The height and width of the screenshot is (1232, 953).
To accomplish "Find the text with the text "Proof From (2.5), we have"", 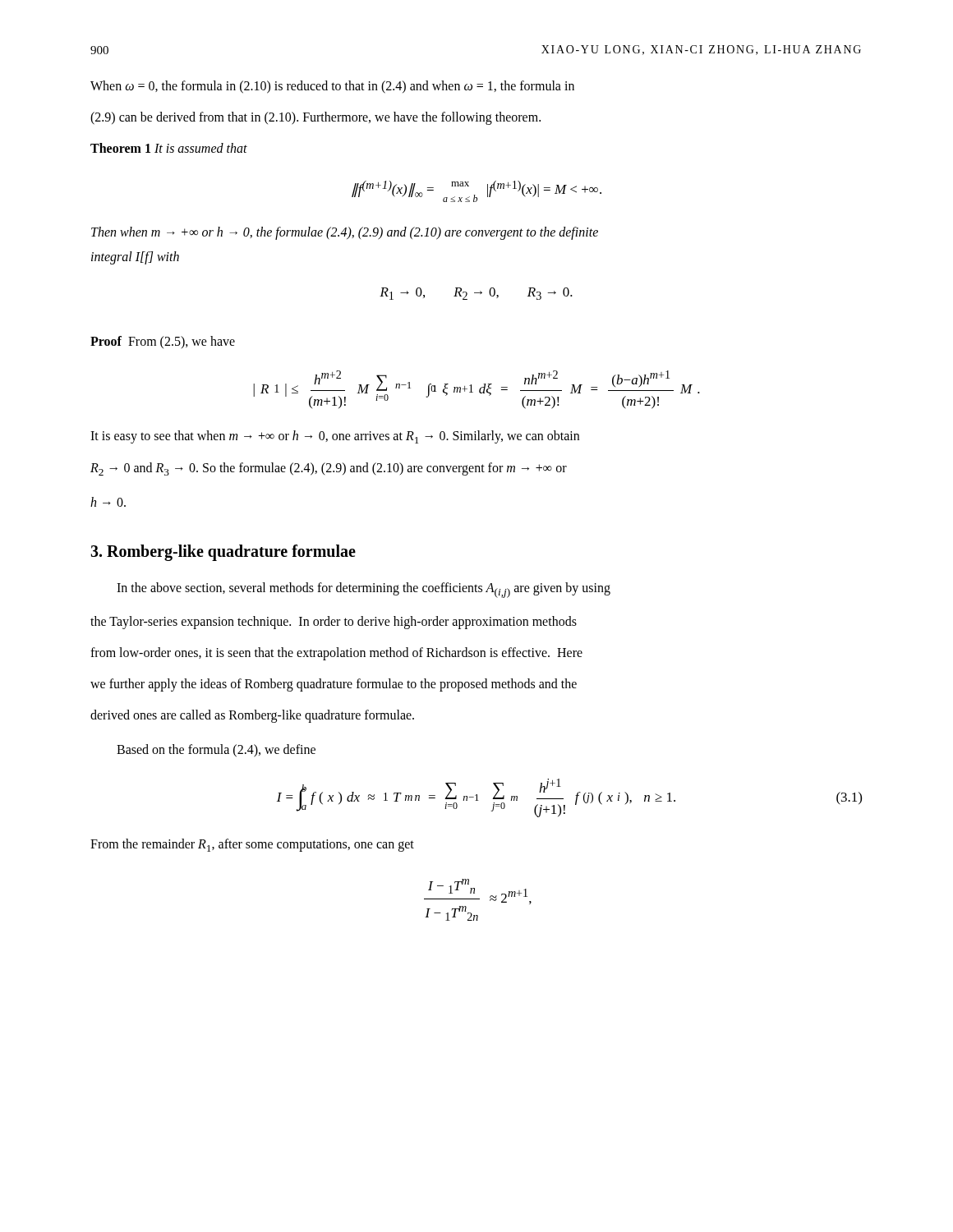I will click(163, 341).
